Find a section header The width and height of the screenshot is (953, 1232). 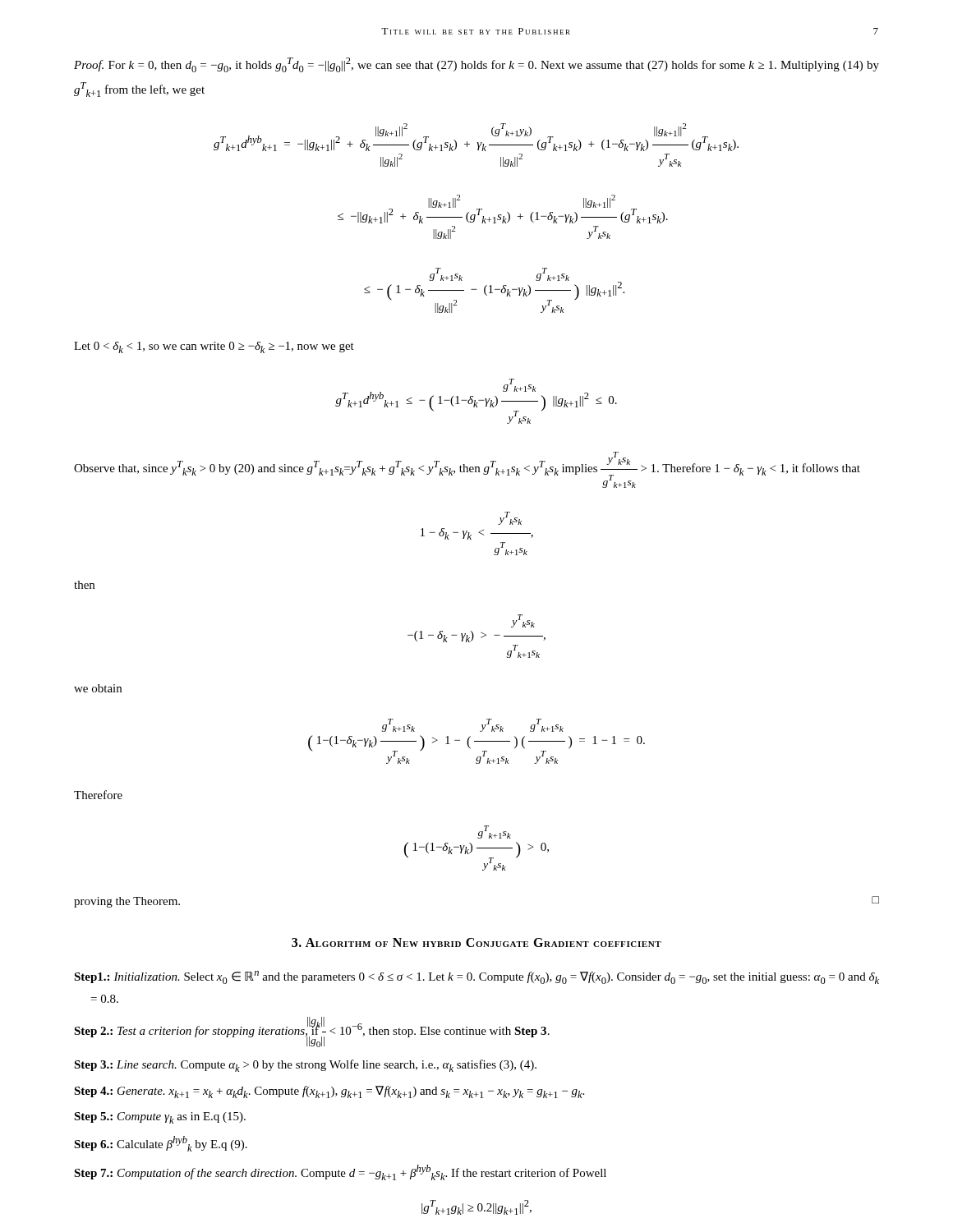(x=476, y=943)
